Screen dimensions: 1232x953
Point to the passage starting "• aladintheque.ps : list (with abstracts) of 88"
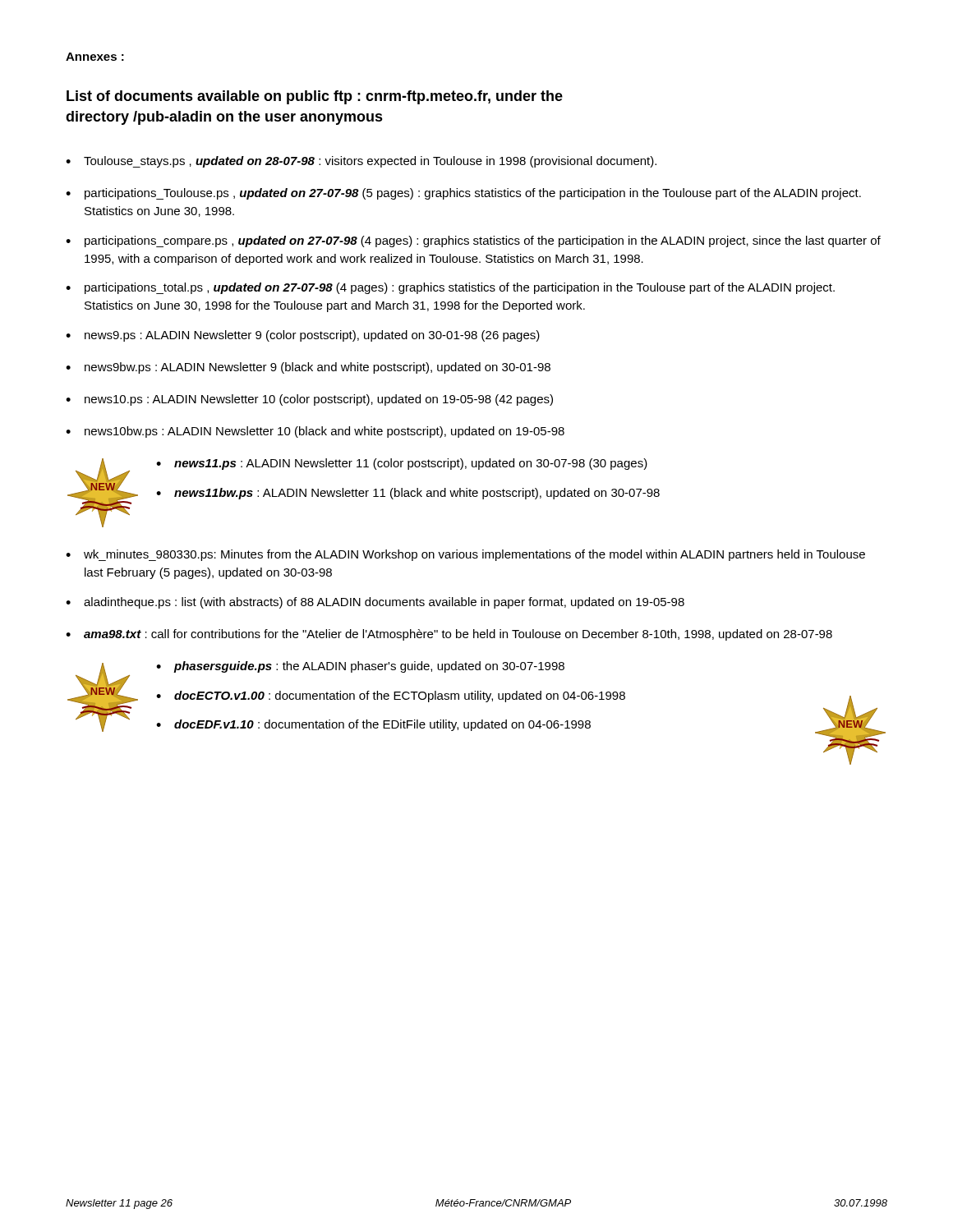coord(476,603)
